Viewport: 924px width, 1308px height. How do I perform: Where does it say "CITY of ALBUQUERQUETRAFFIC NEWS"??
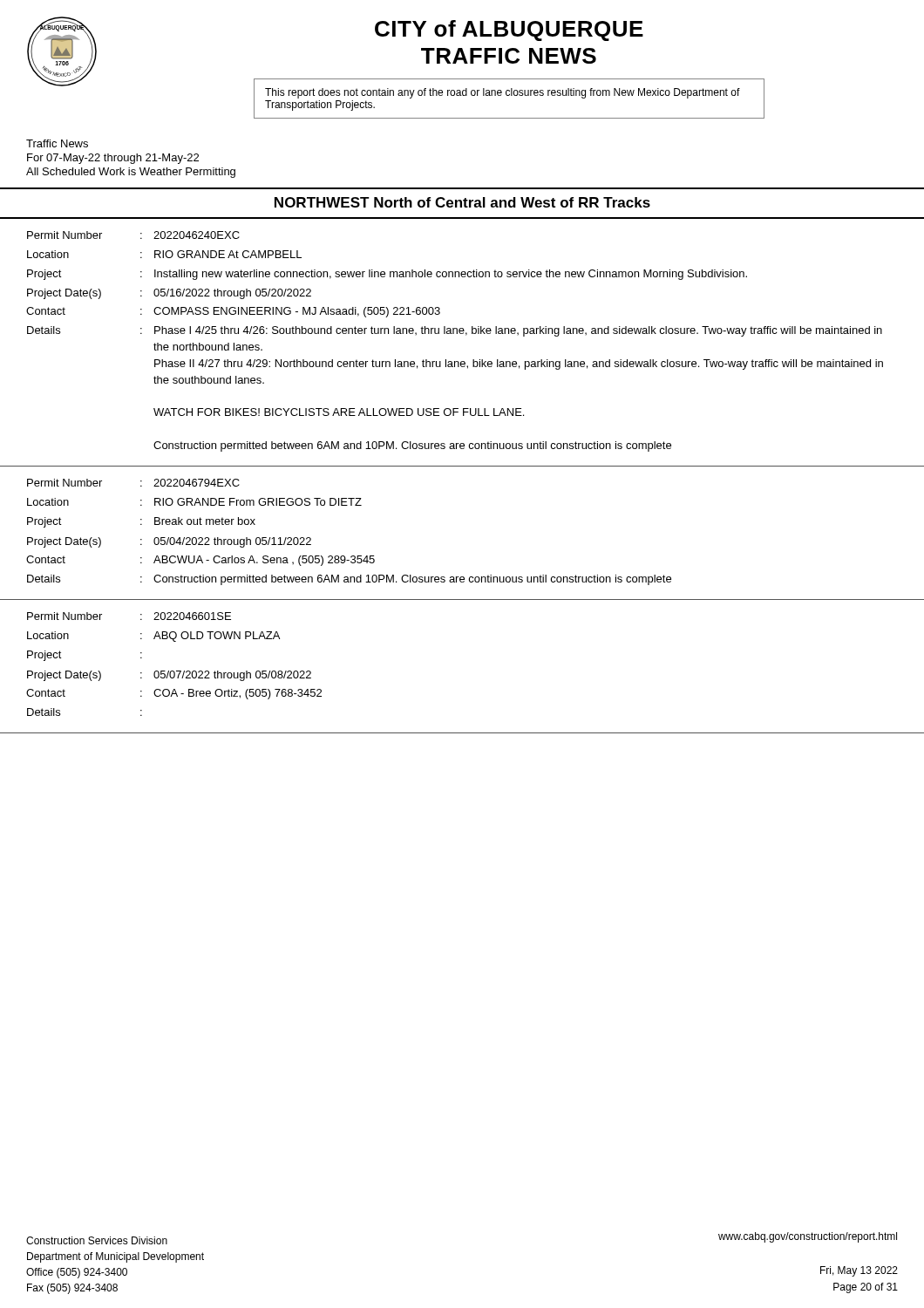(509, 43)
